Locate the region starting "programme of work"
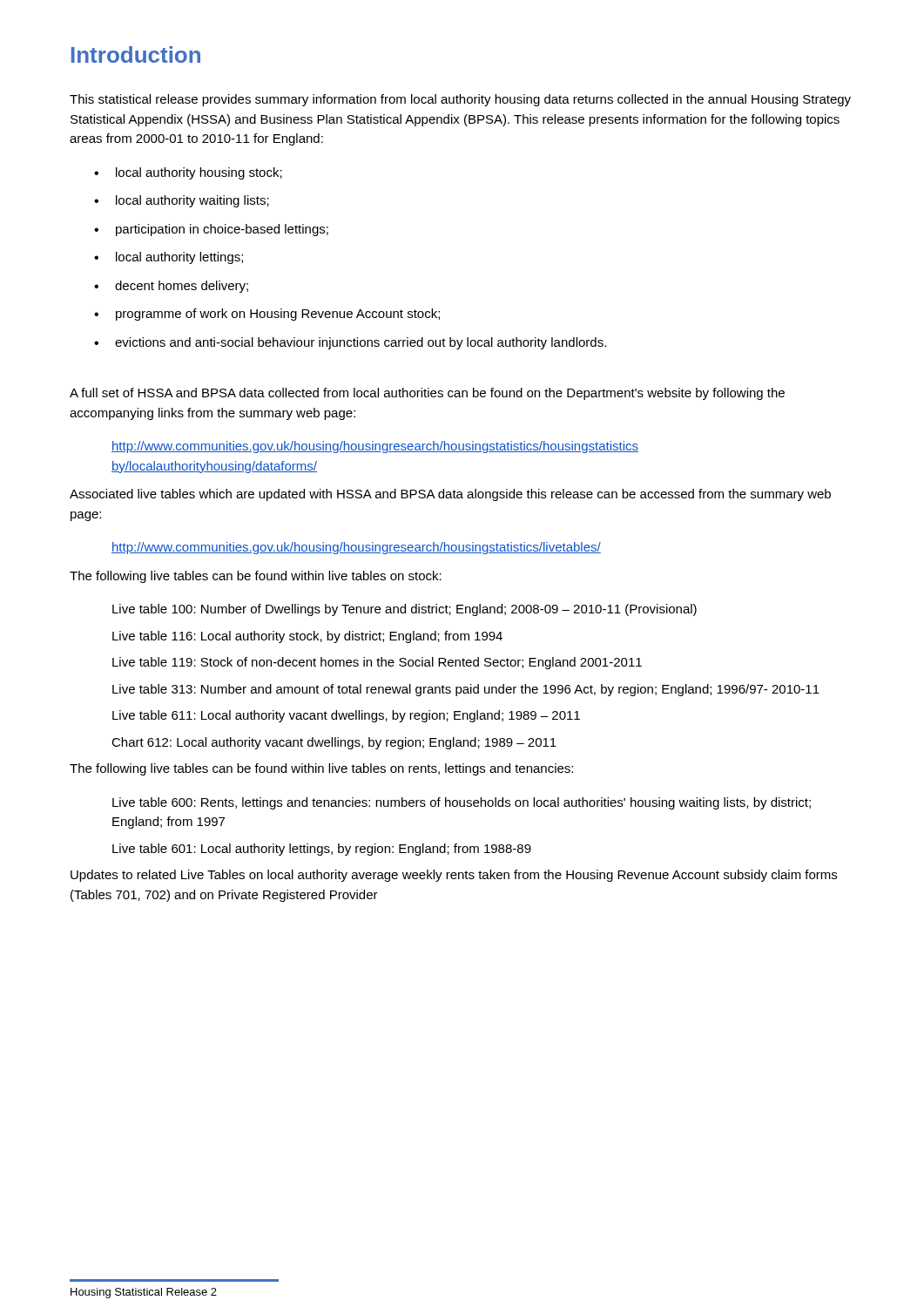The height and width of the screenshot is (1307, 924). click(278, 313)
